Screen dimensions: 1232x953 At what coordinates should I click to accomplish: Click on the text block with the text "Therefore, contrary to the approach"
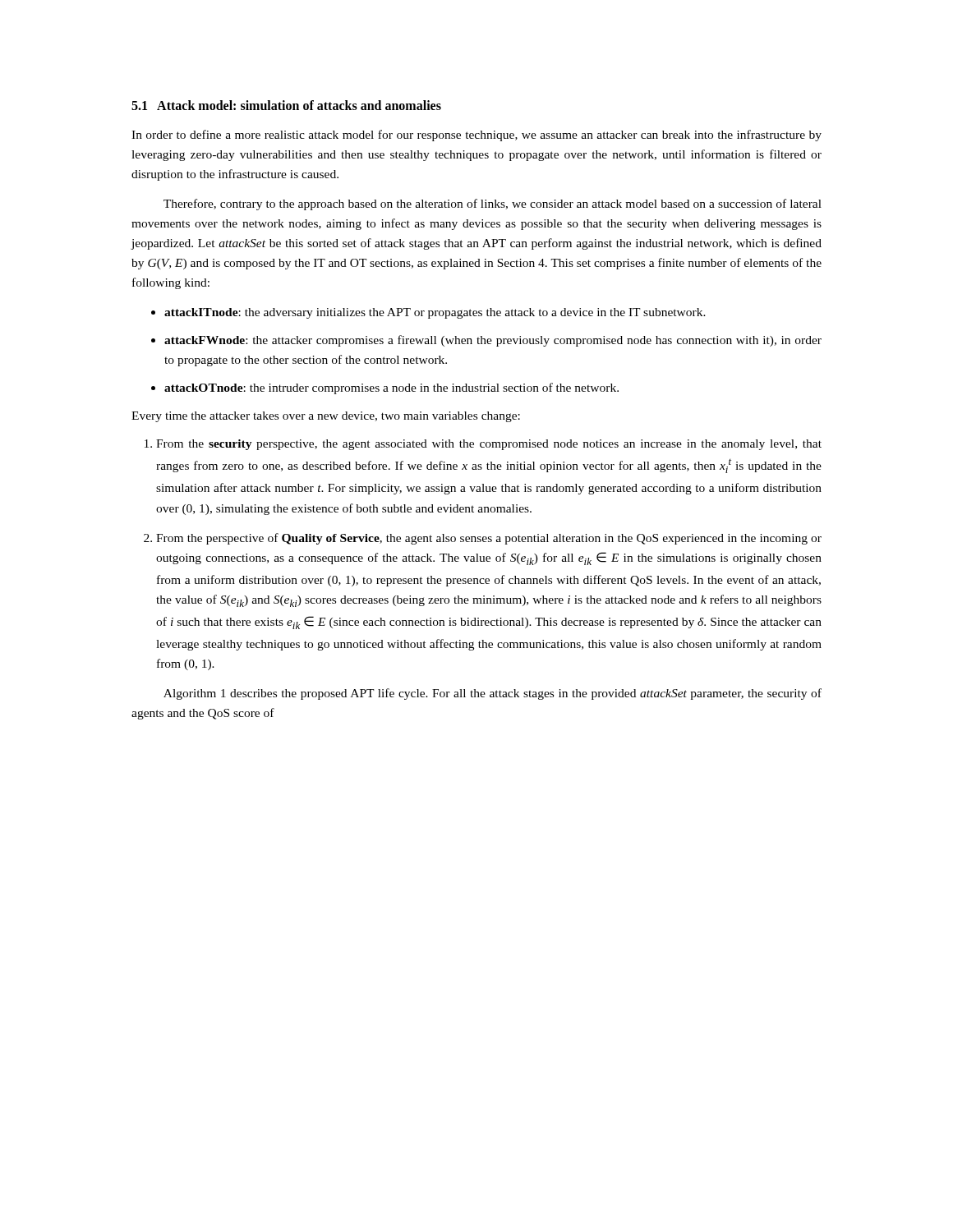point(476,243)
